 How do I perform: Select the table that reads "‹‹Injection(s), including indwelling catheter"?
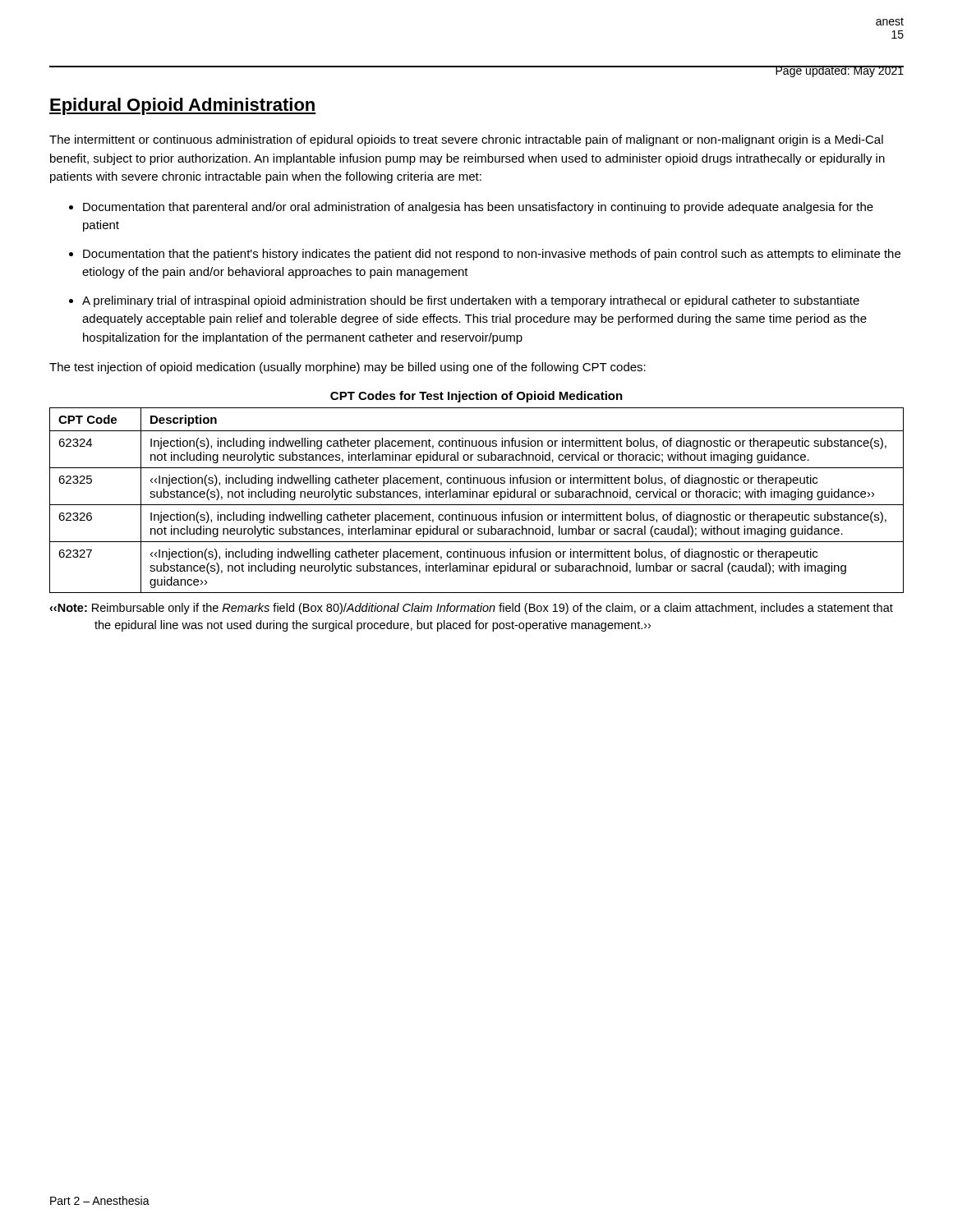click(x=476, y=500)
